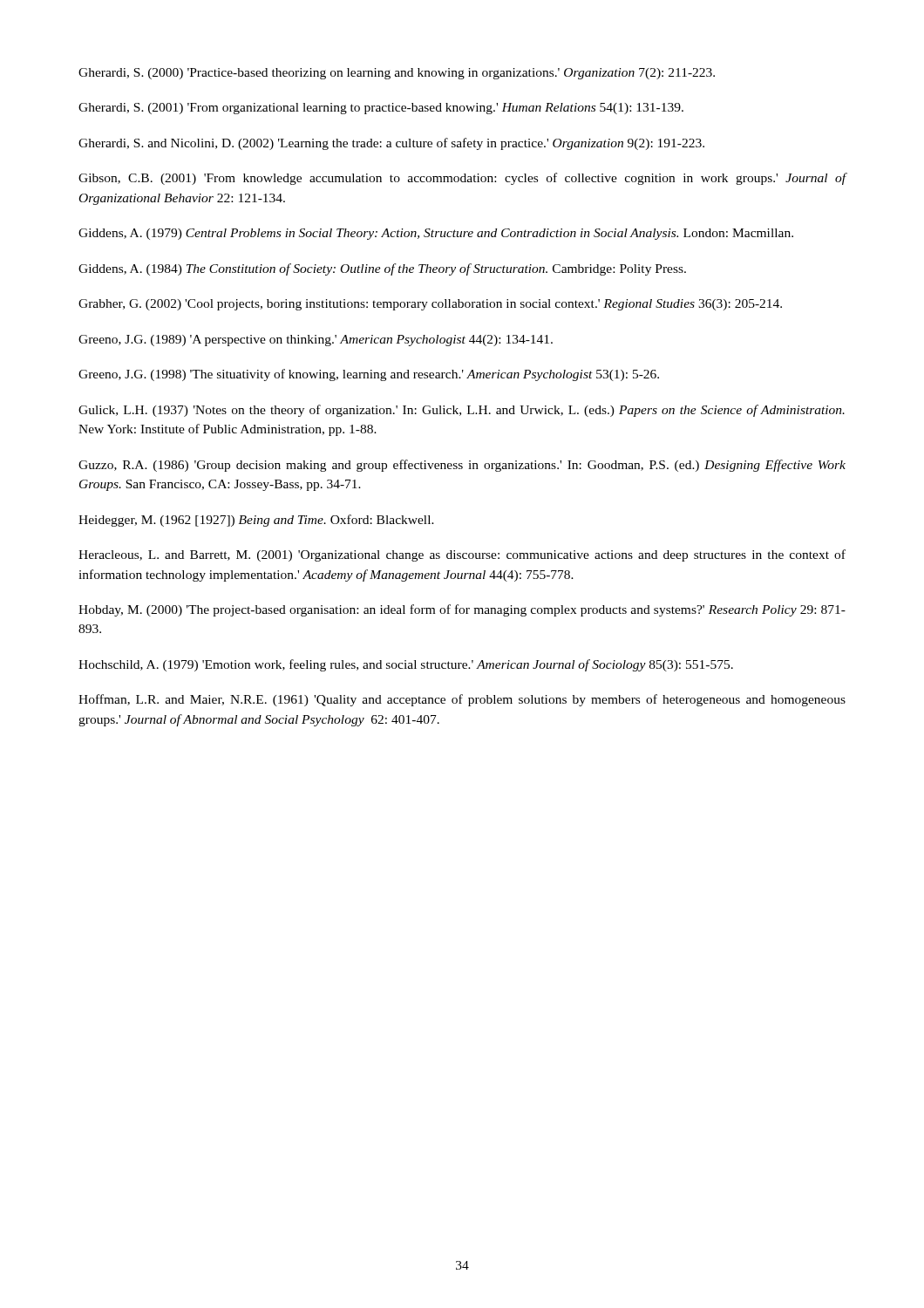This screenshot has height=1308, width=924.
Task: Find the list item containing "Heracleous, L. and Barrett, M."
Action: pos(462,564)
